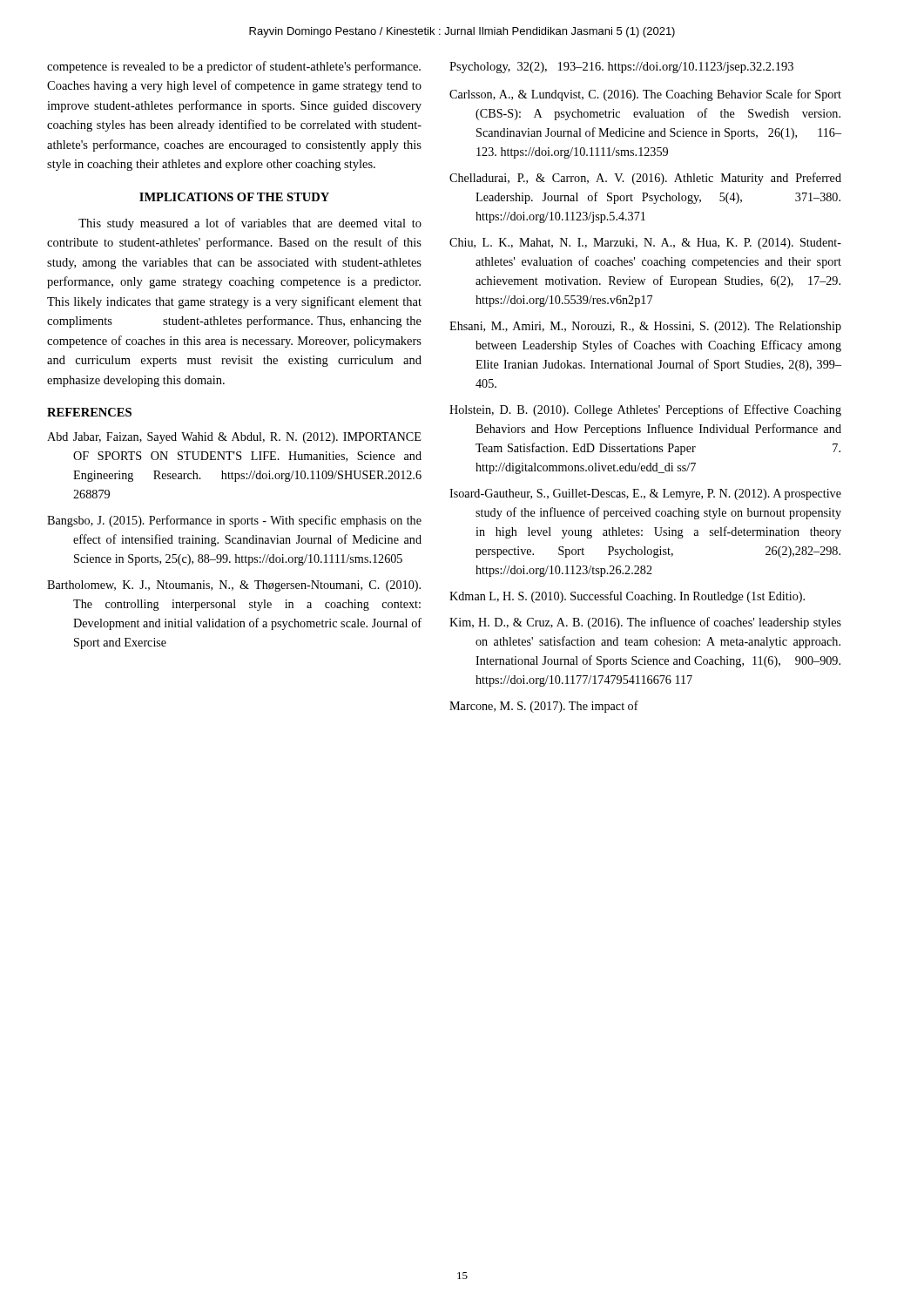
Task: Select the element starting "Marcone, M. S."
Action: pos(544,706)
